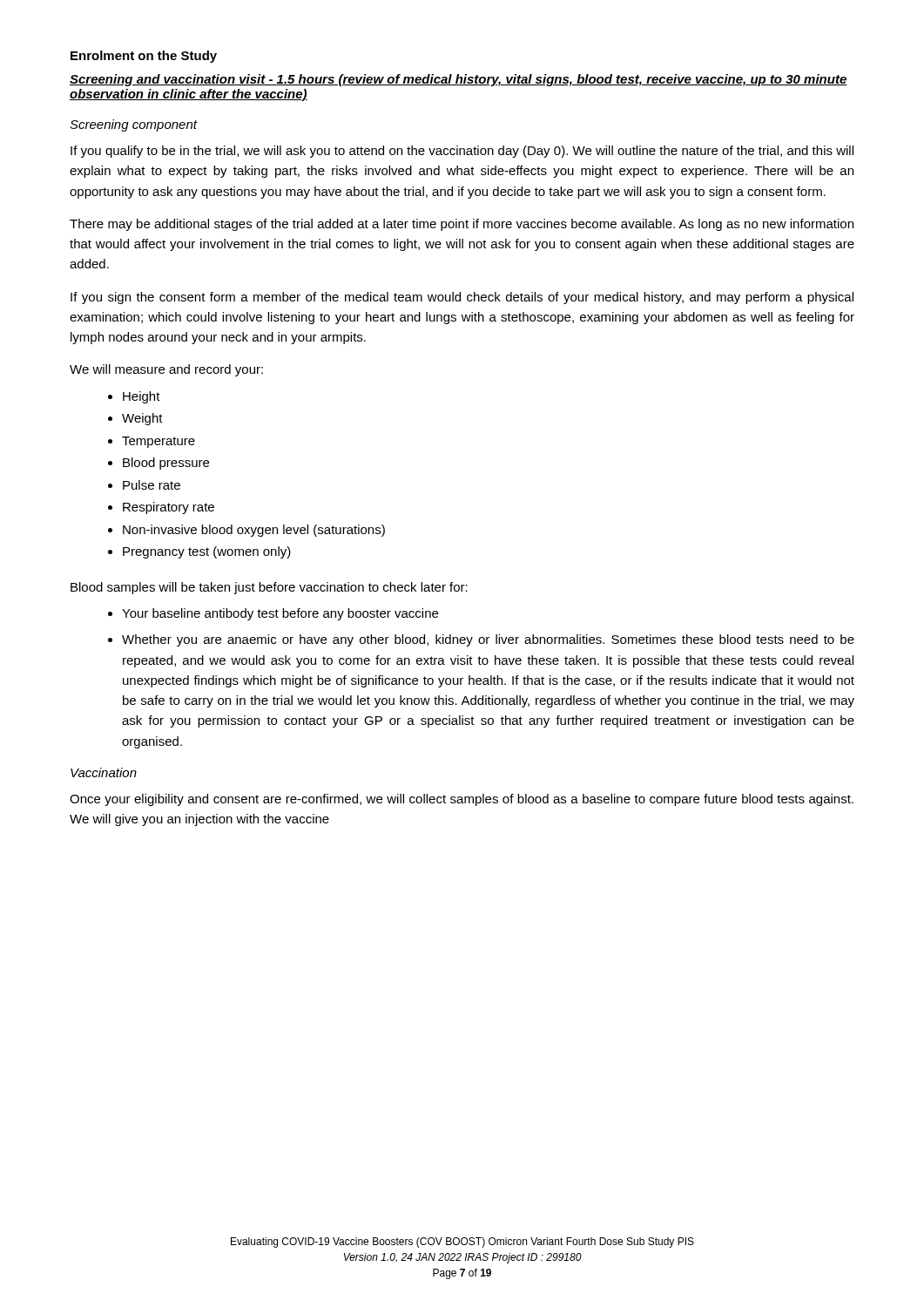Viewport: 924px width, 1307px height.
Task: Locate the block of text that opens with "Blood samples will be taken just before"
Action: click(x=269, y=586)
